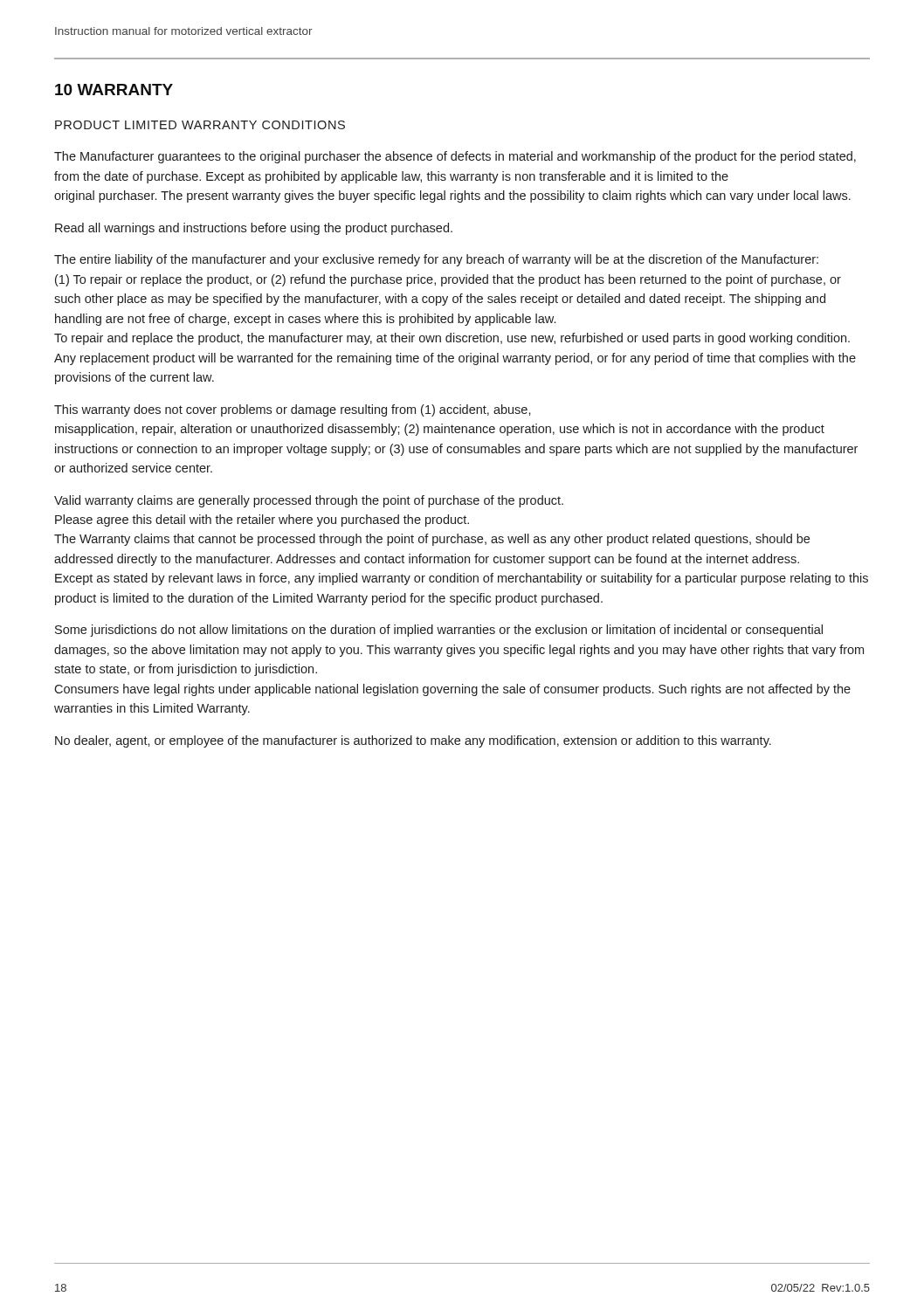This screenshot has width=924, height=1310.
Task: Click on the text block with the text "Some jurisdictions do not allow"
Action: click(439, 631)
